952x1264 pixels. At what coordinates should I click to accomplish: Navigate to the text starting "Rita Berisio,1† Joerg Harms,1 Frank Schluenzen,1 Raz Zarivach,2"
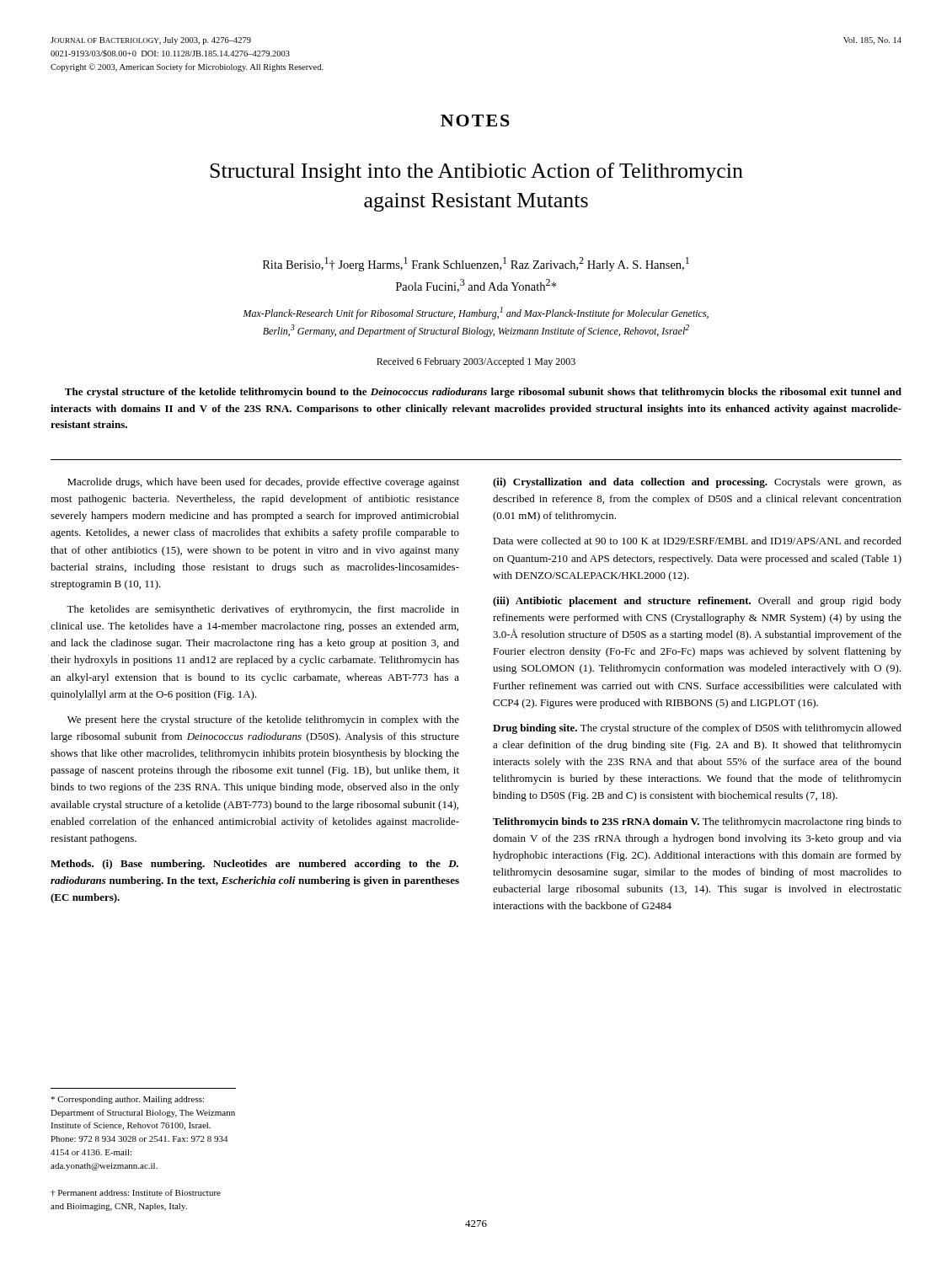click(x=476, y=274)
